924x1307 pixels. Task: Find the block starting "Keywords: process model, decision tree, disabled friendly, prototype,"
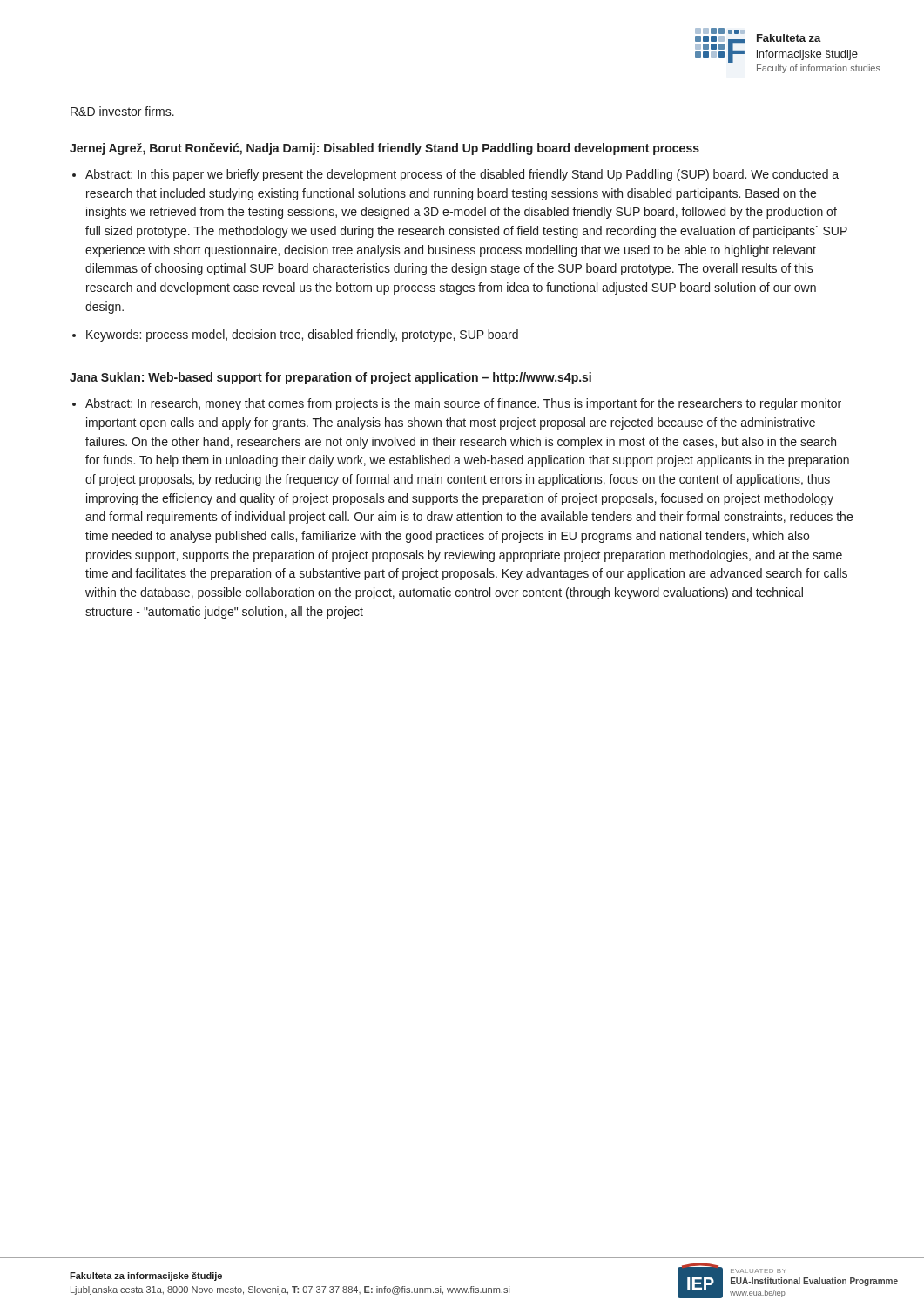(302, 334)
